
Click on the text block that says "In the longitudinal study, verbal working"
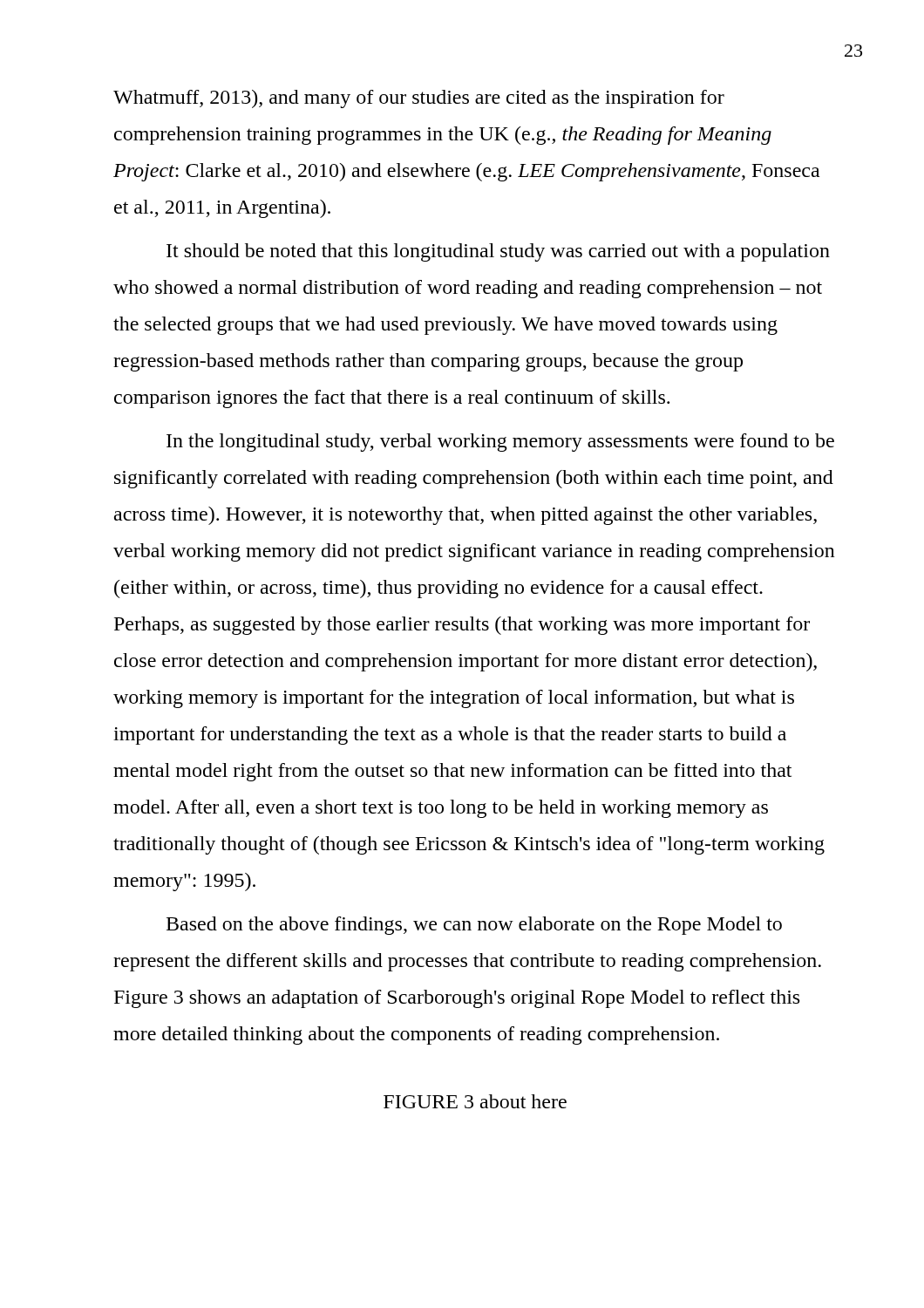474,660
